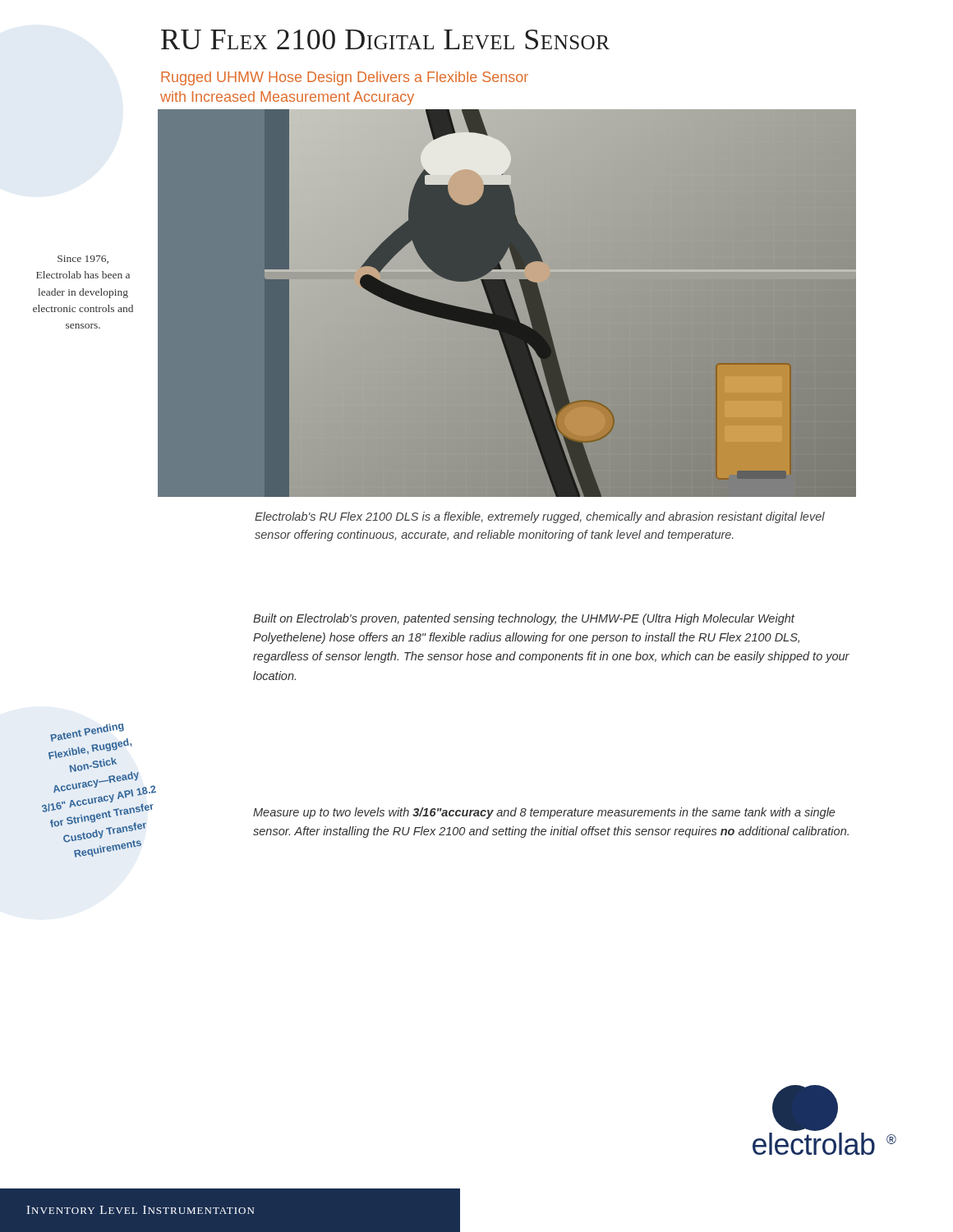Click on the logo
953x1232 pixels.
[x=813, y=1136]
